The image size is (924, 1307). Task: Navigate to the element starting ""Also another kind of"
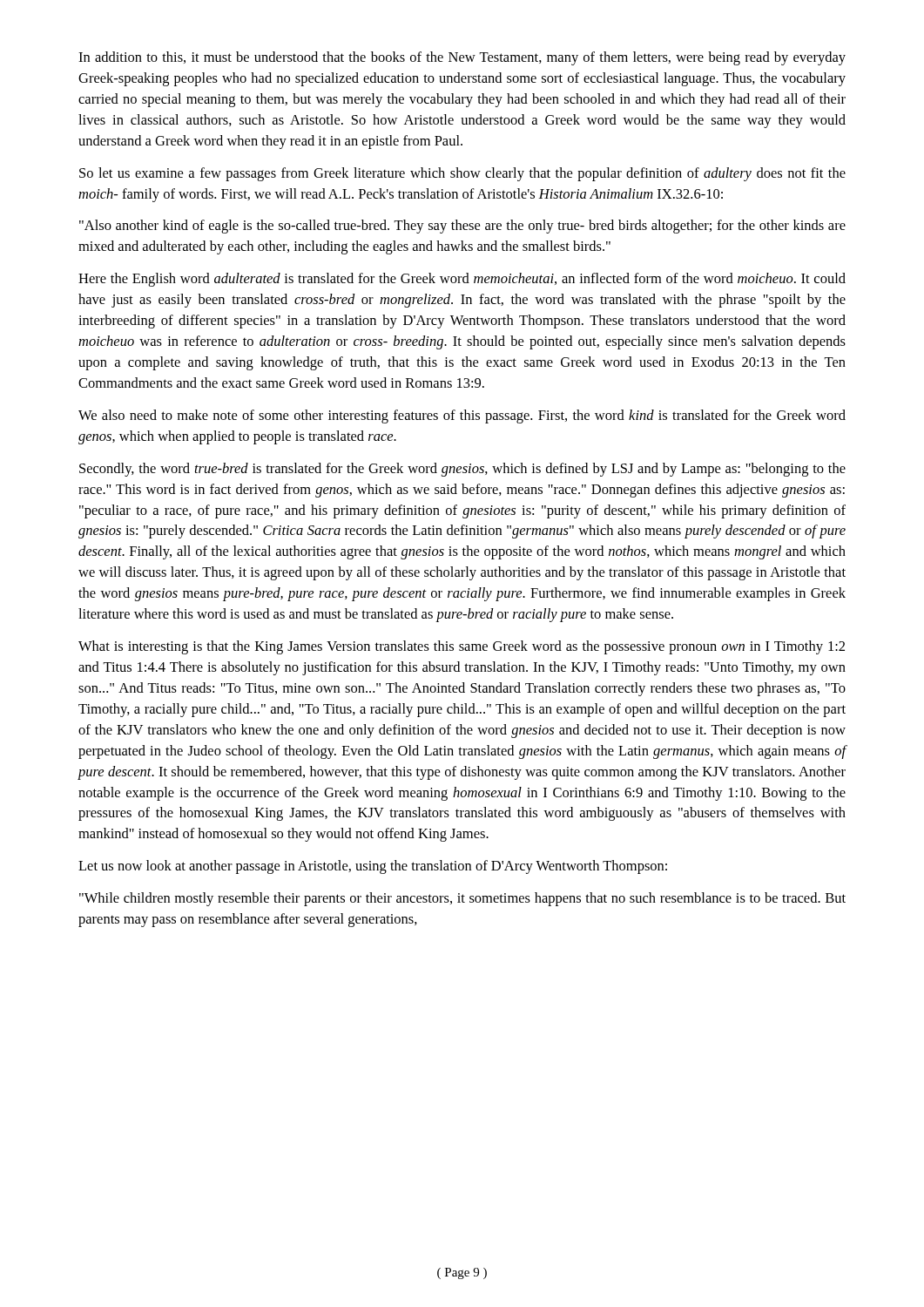click(x=462, y=237)
